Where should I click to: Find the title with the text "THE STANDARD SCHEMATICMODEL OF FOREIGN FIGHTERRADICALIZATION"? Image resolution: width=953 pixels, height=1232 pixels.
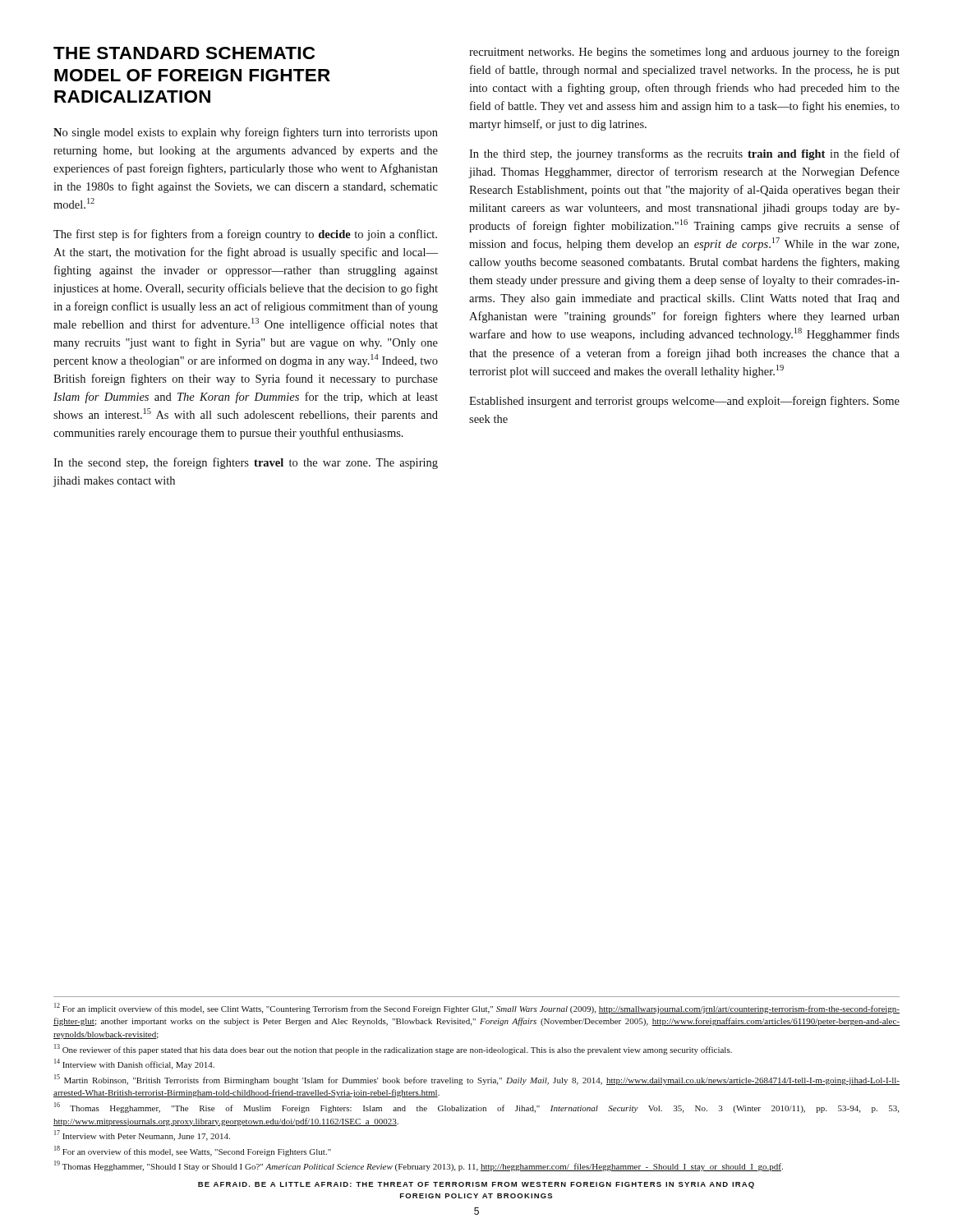246,75
